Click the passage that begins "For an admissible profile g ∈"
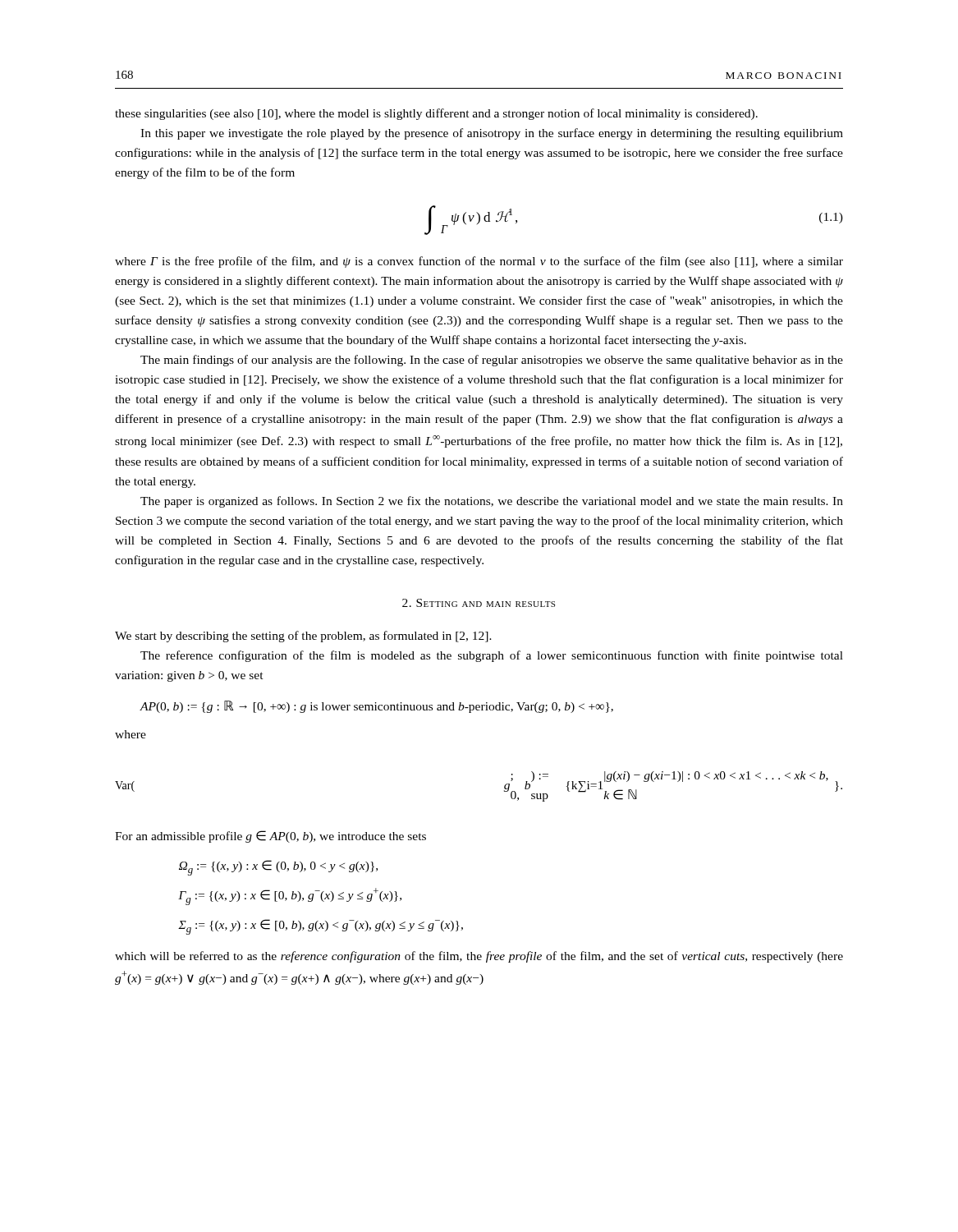 [271, 836]
